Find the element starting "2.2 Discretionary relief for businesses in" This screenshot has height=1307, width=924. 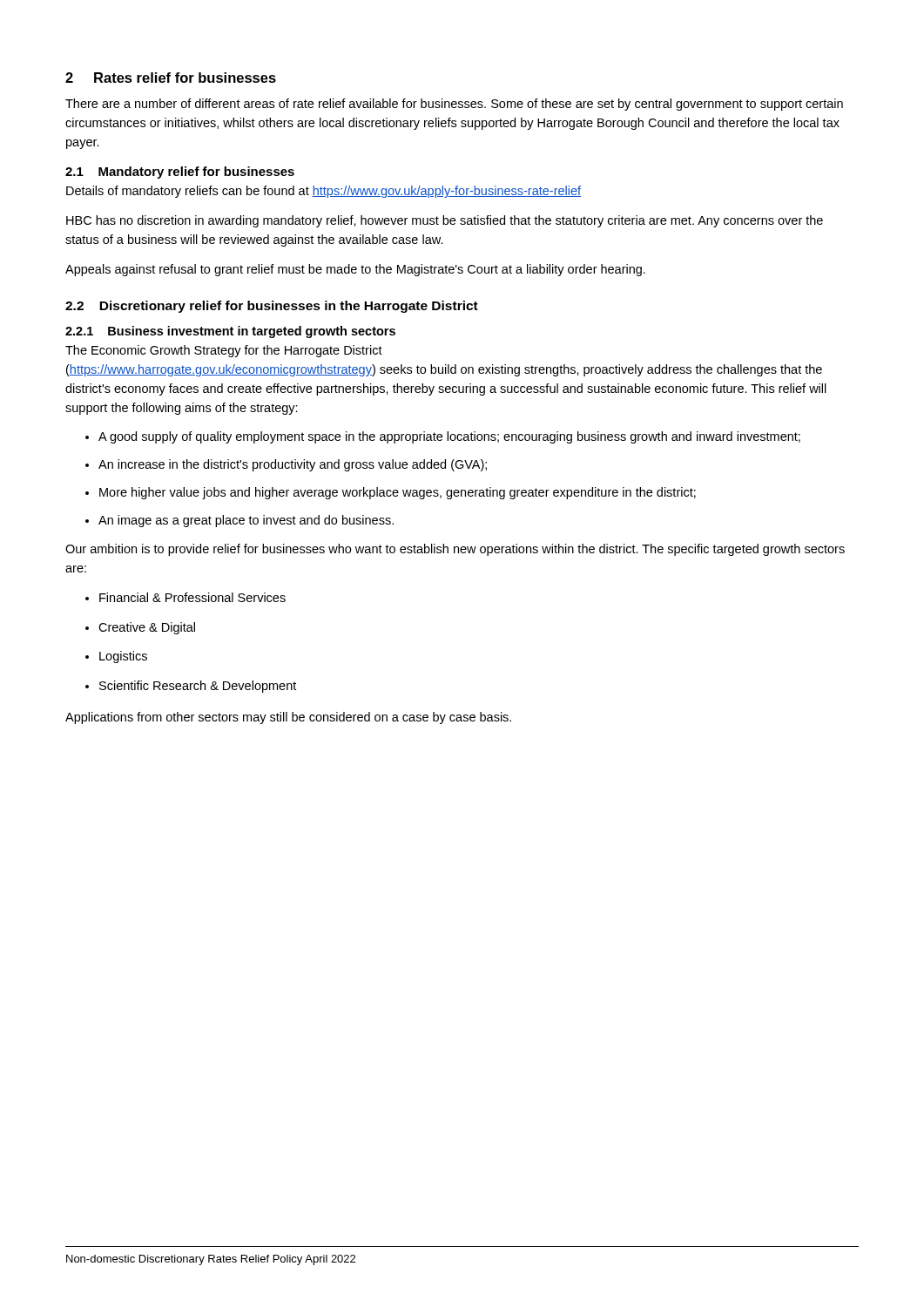[x=272, y=306]
